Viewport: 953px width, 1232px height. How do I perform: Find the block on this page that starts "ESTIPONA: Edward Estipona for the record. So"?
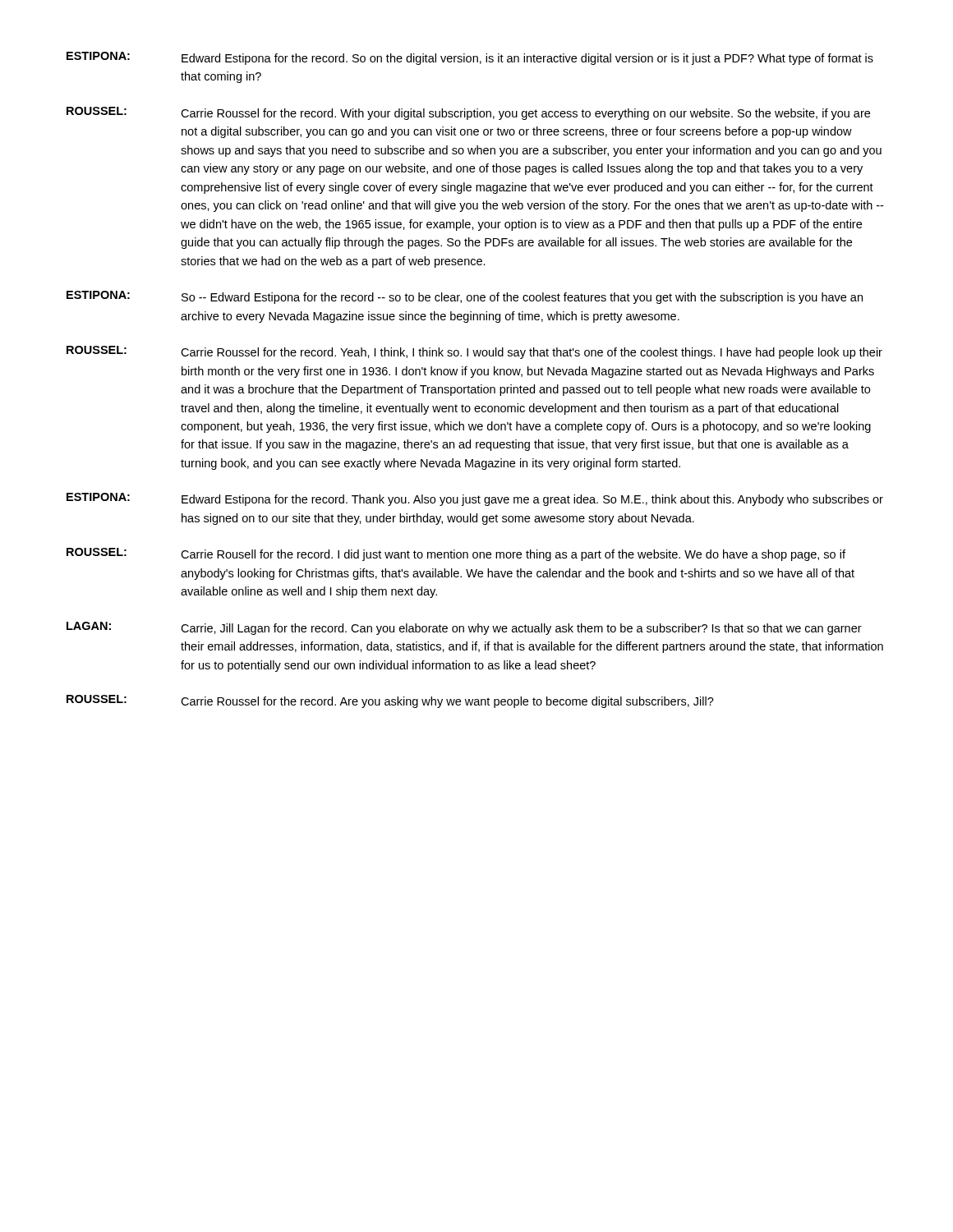pos(476,68)
